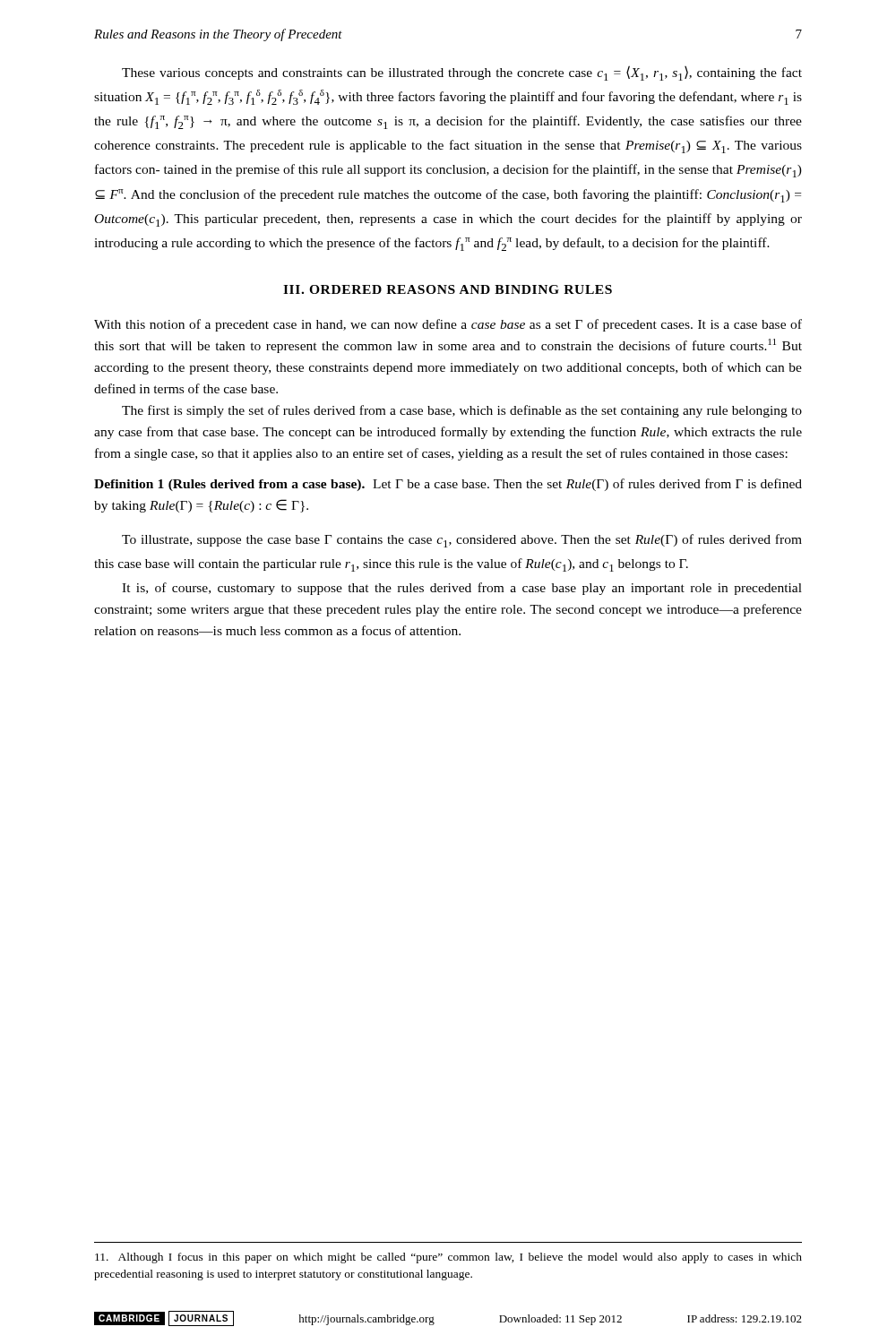Navigate to the region starting "To illustrate, suppose the case base"
This screenshot has height=1344, width=896.
coord(448,553)
